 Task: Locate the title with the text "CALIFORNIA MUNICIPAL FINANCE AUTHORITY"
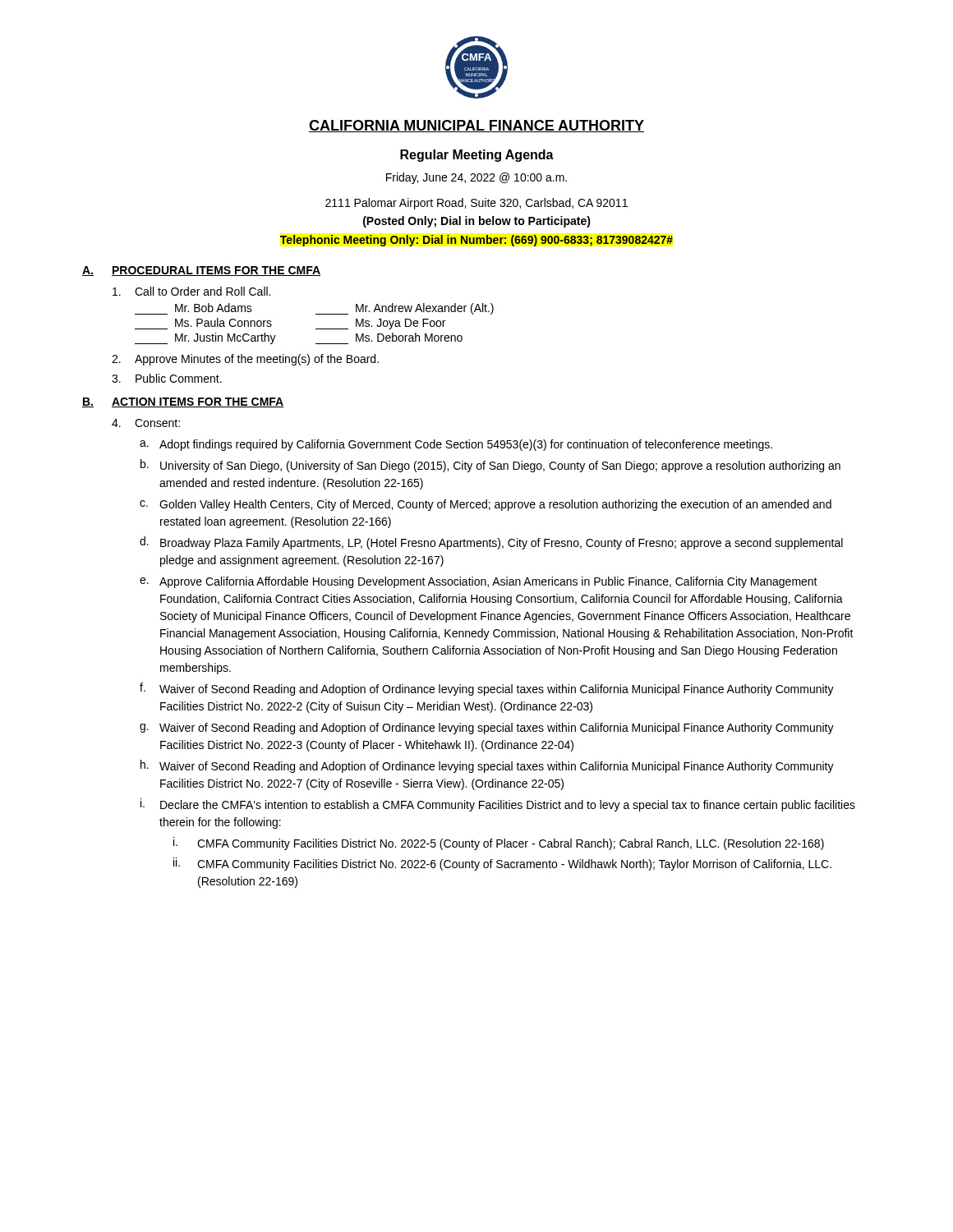(476, 126)
